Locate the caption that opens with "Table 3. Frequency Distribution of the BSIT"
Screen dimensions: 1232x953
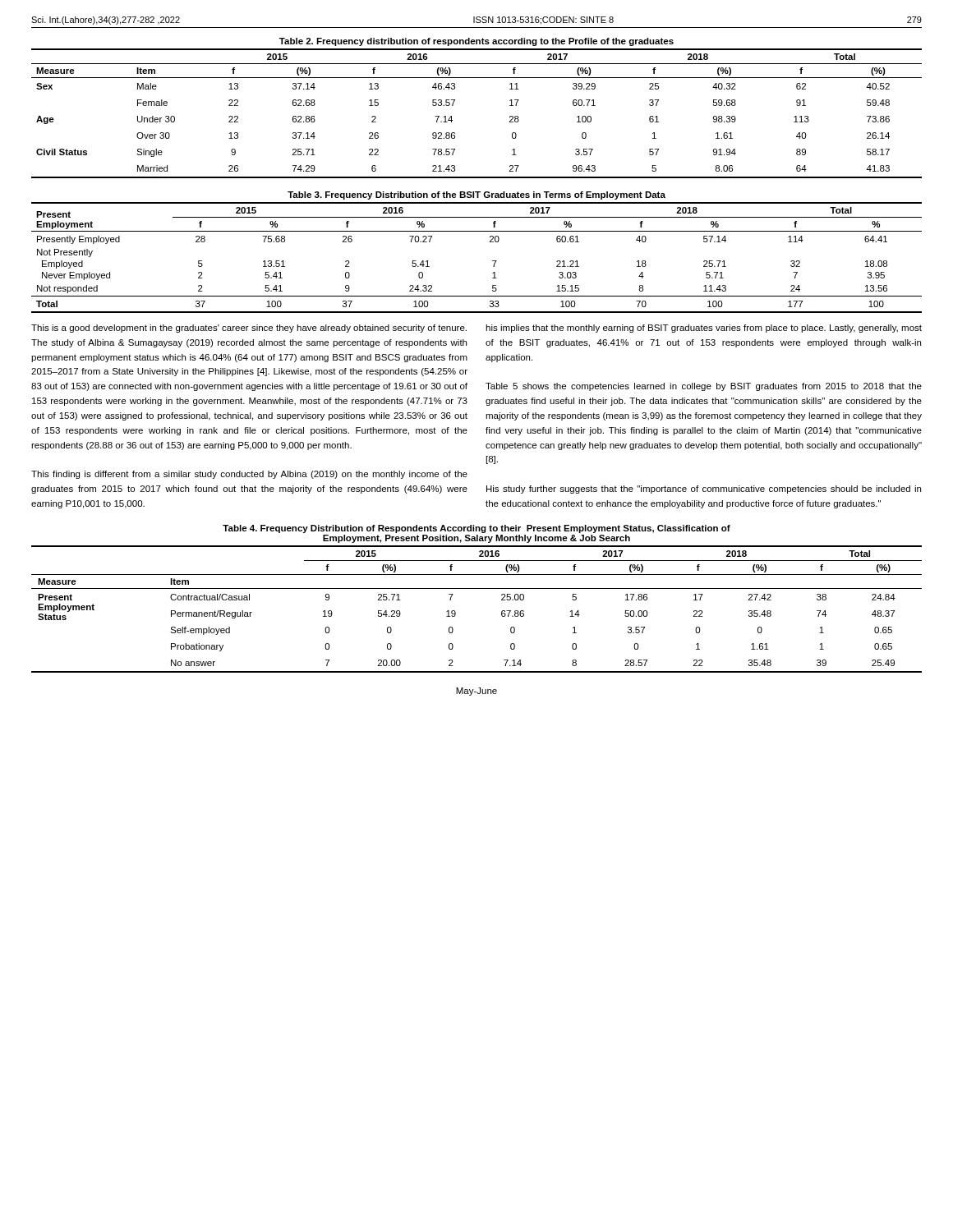tap(476, 195)
